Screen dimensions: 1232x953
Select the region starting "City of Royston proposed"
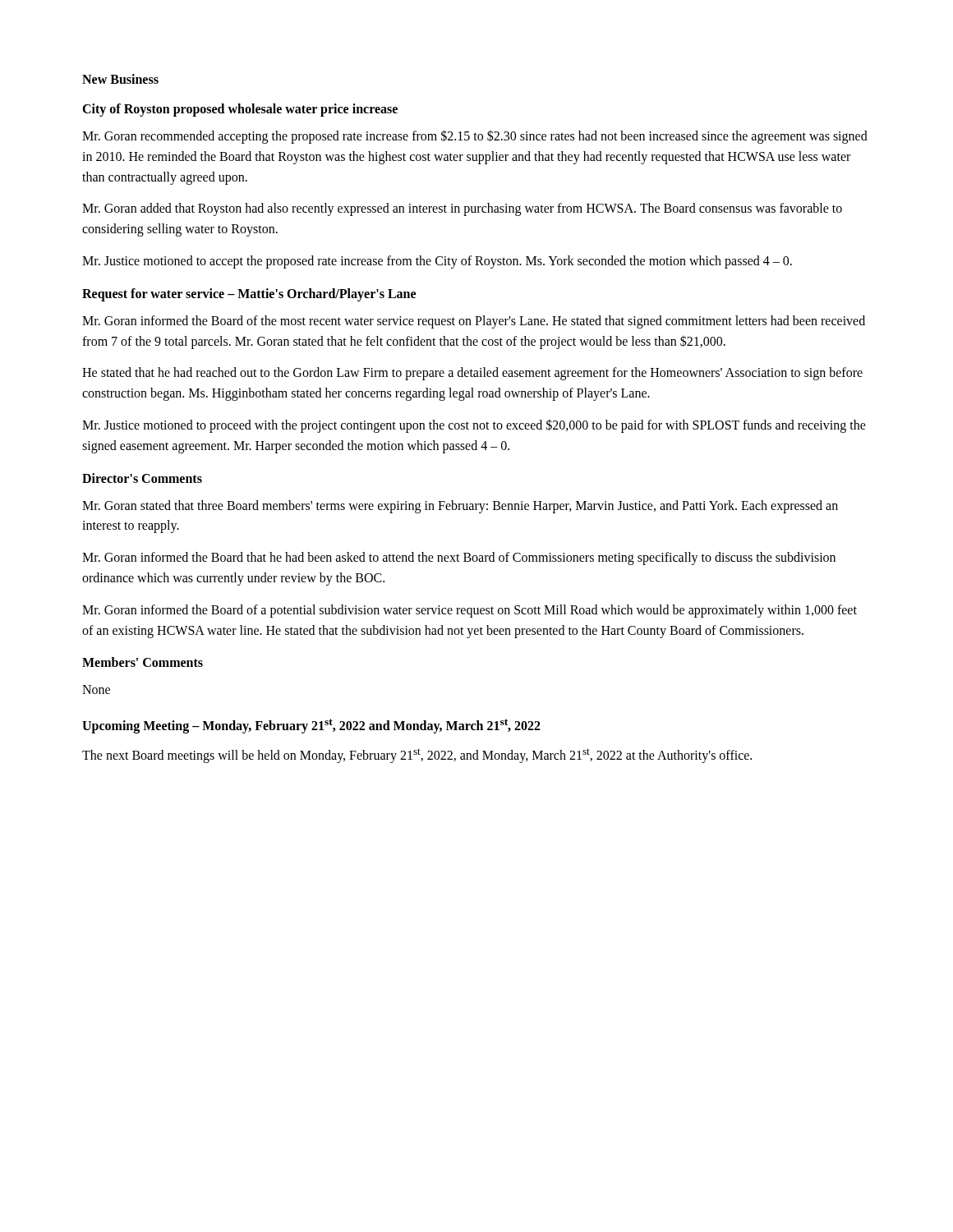coord(240,109)
